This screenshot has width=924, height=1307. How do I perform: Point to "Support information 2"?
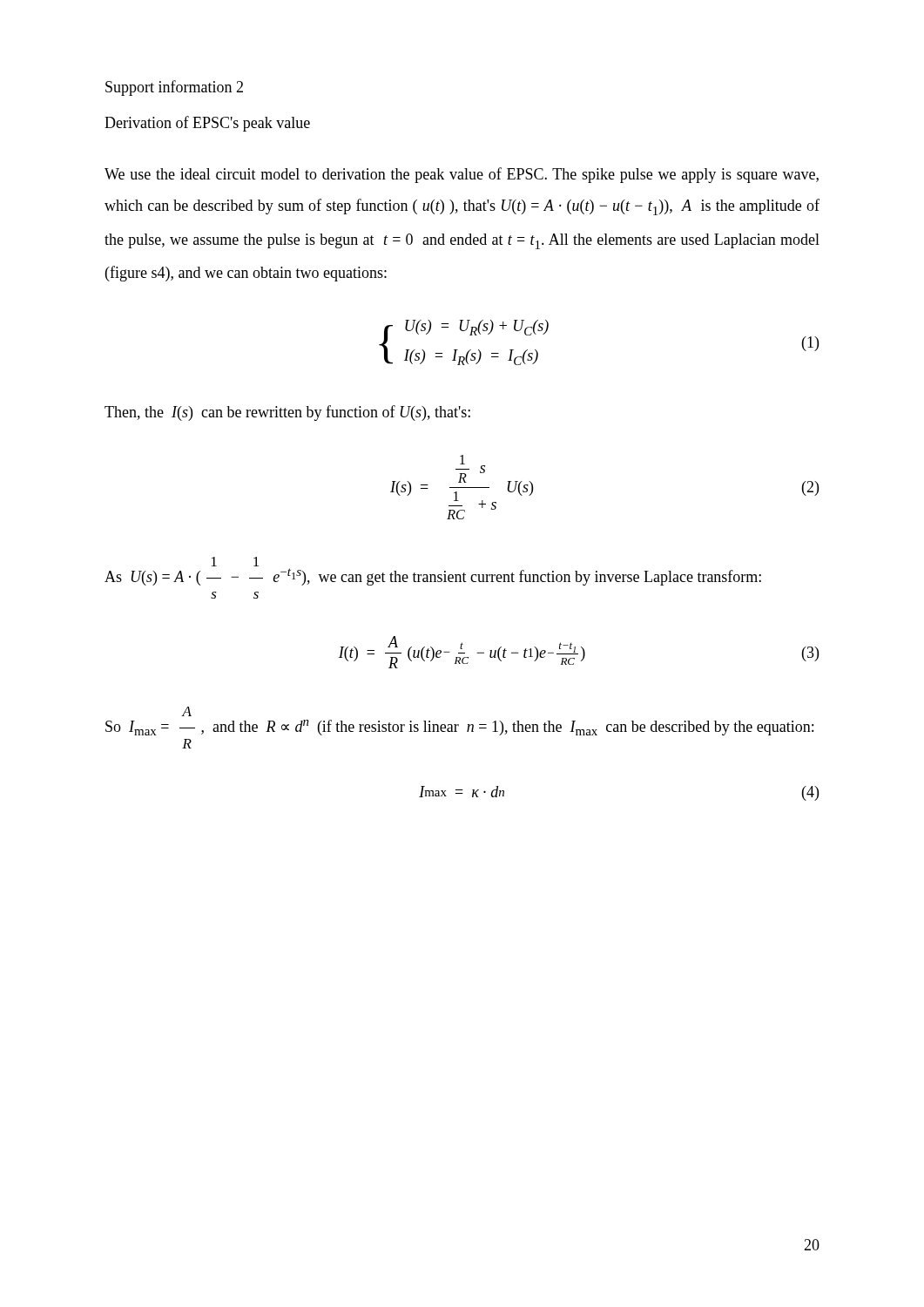click(x=174, y=87)
